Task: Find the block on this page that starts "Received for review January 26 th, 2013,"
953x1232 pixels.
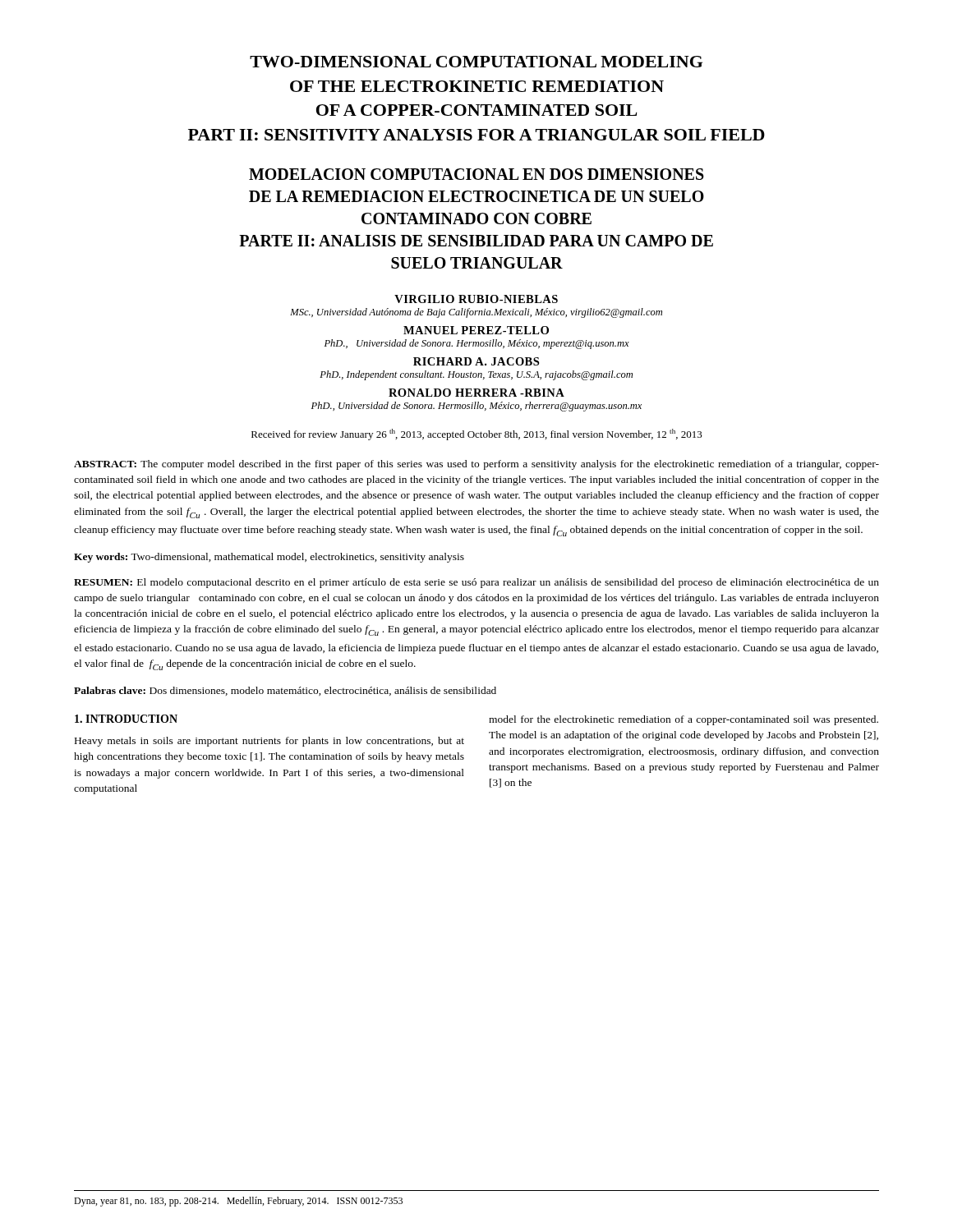Action: (x=476, y=434)
